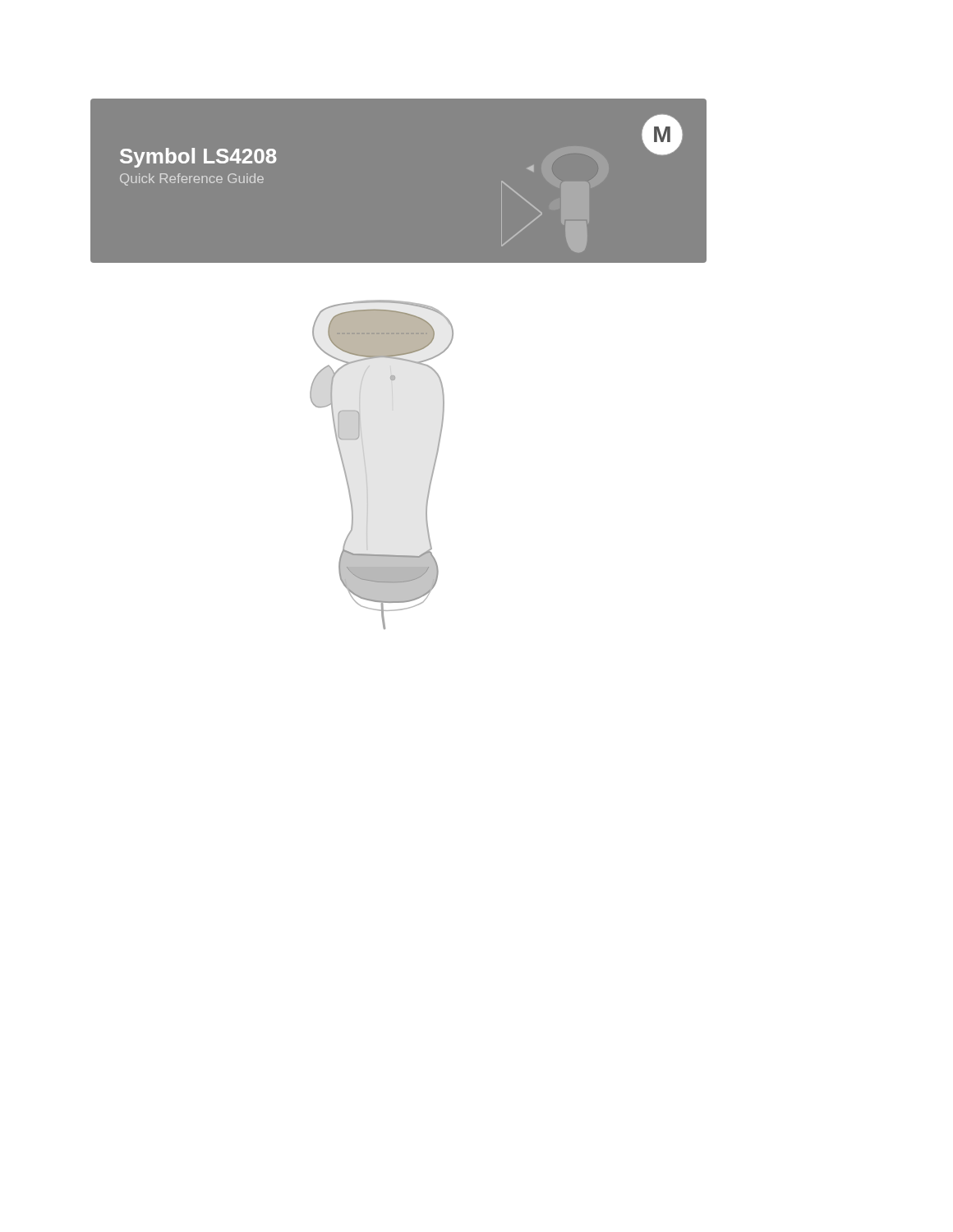Click on the title with the text "Symbol LS4208"
The height and width of the screenshot is (1232, 953).
coord(198,156)
